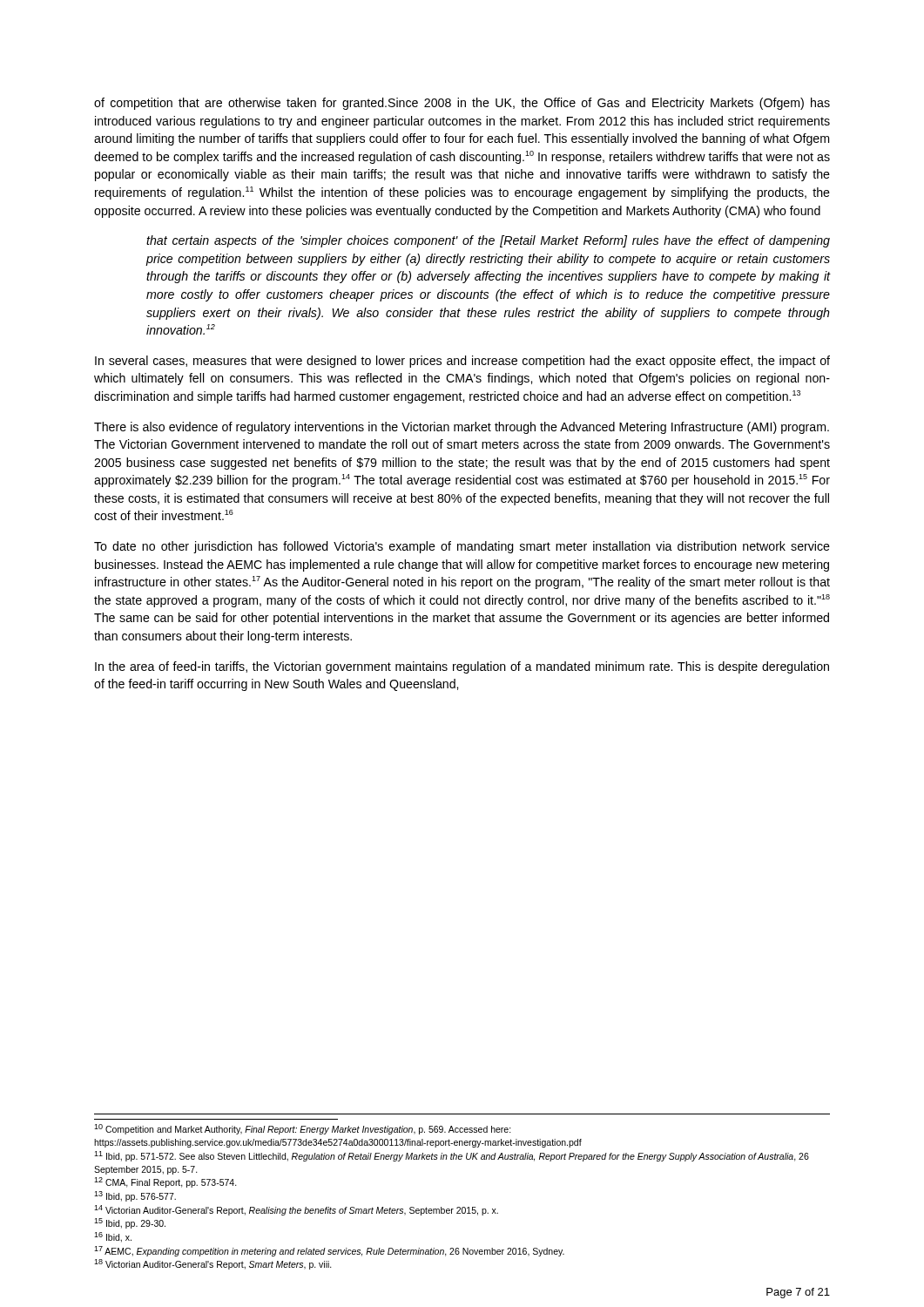
Task: Select the footnote that reads "11 Ibid, pp. 571-572."
Action: pyautogui.click(x=451, y=1162)
